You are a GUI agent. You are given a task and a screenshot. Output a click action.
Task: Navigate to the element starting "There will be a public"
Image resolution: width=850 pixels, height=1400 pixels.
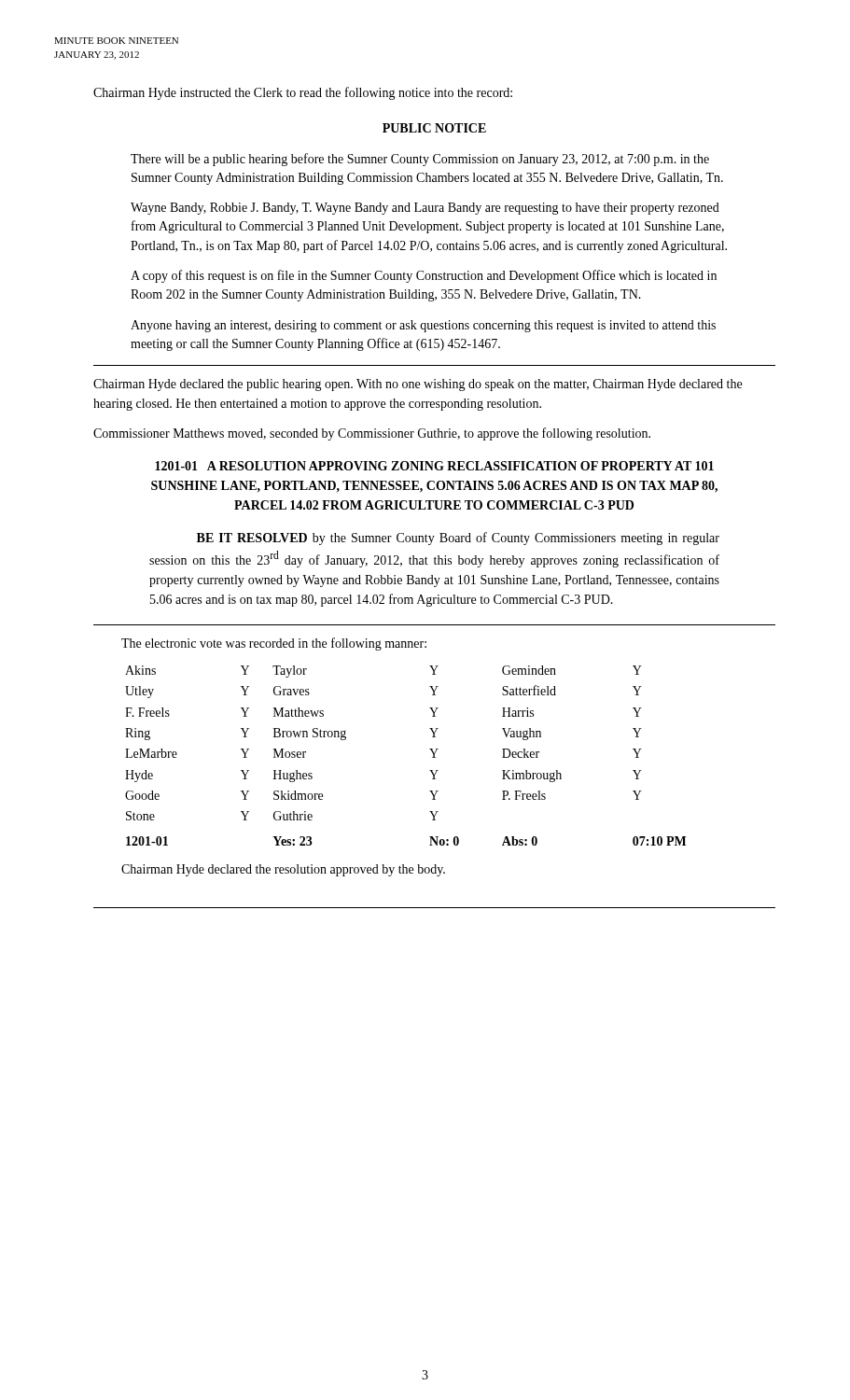pyautogui.click(x=427, y=168)
